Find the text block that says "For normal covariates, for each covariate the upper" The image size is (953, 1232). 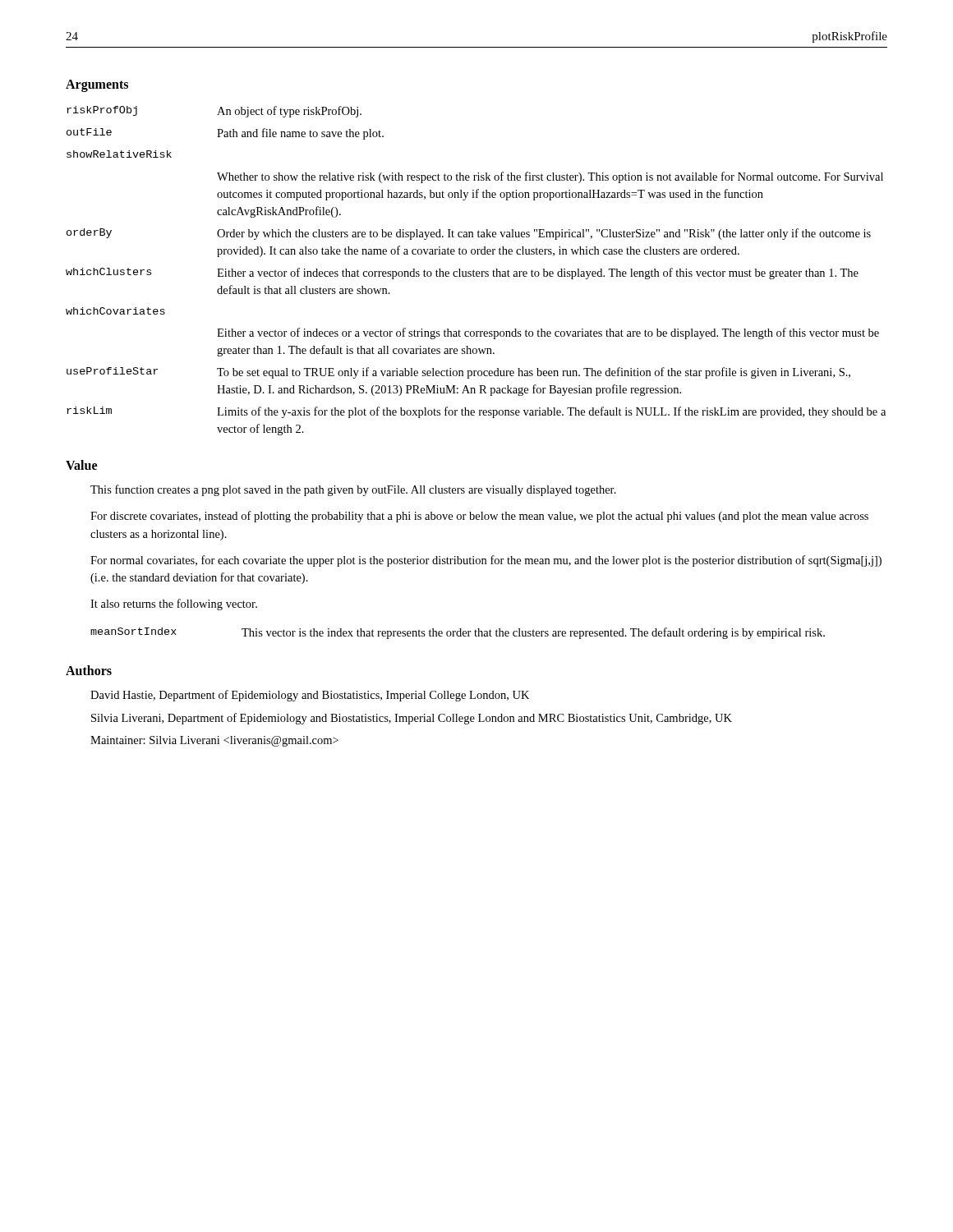tap(486, 569)
